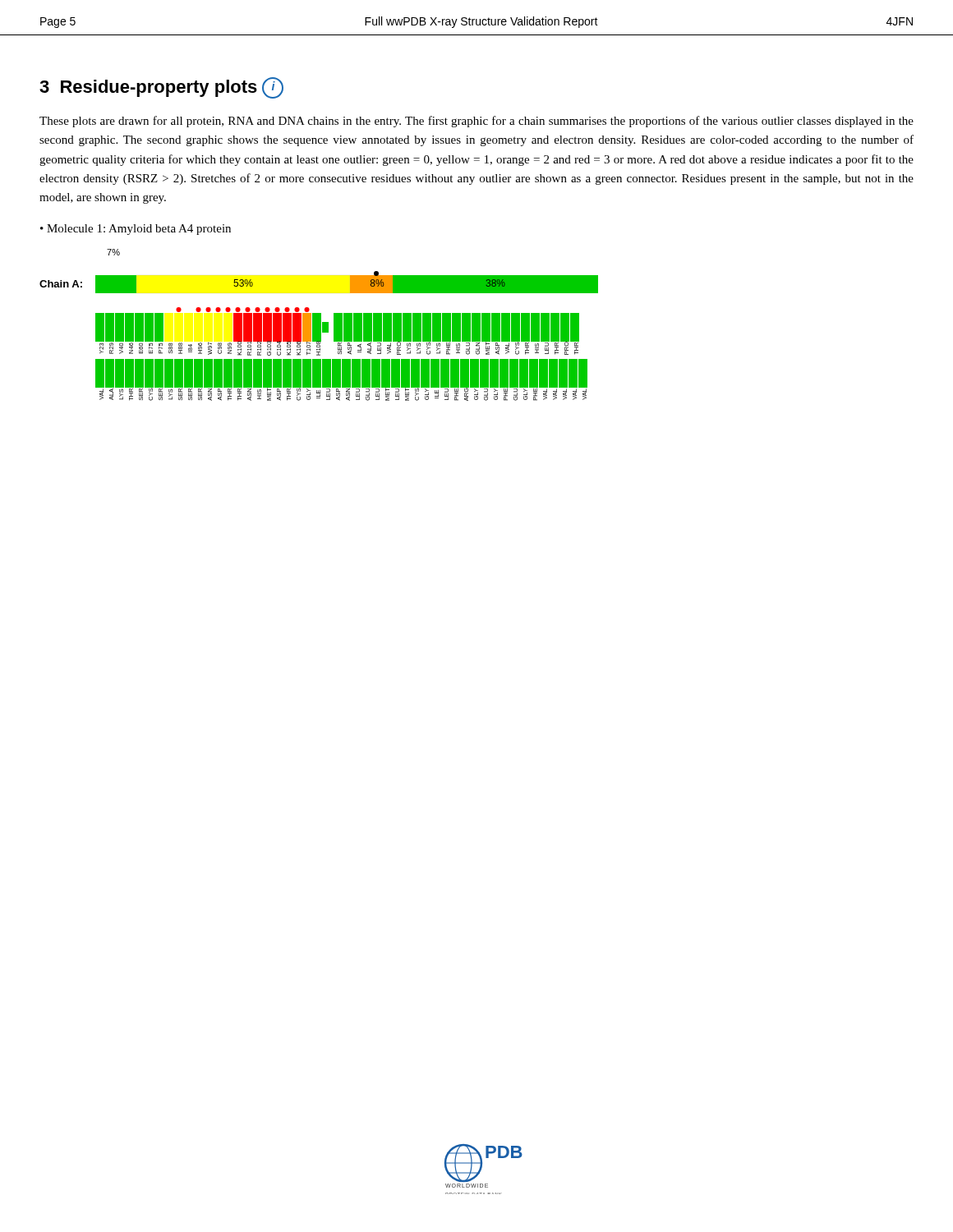Image resolution: width=953 pixels, height=1232 pixels.
Task: Find the logo
Action: 476,1167
